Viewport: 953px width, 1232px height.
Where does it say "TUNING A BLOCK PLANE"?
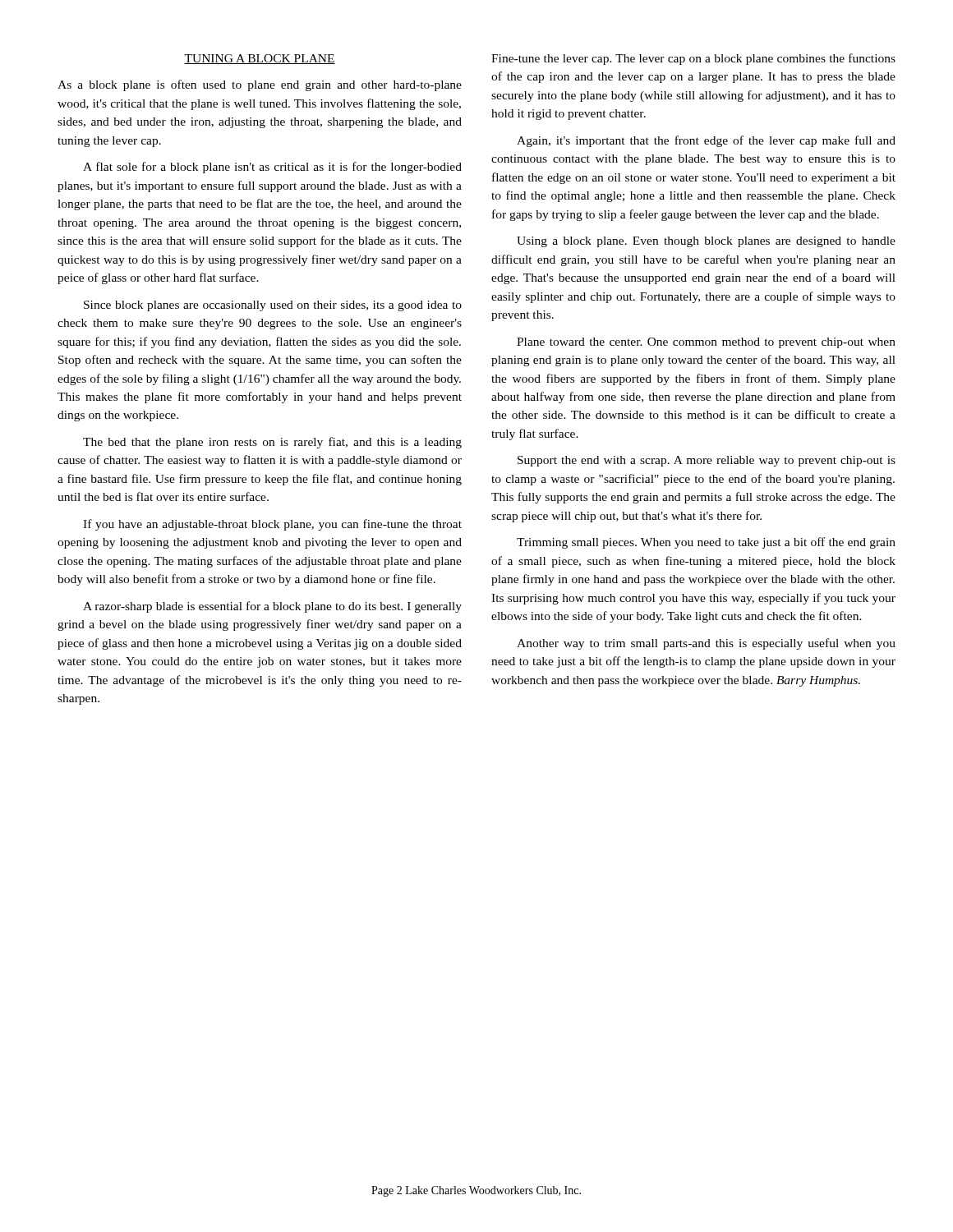260,58
